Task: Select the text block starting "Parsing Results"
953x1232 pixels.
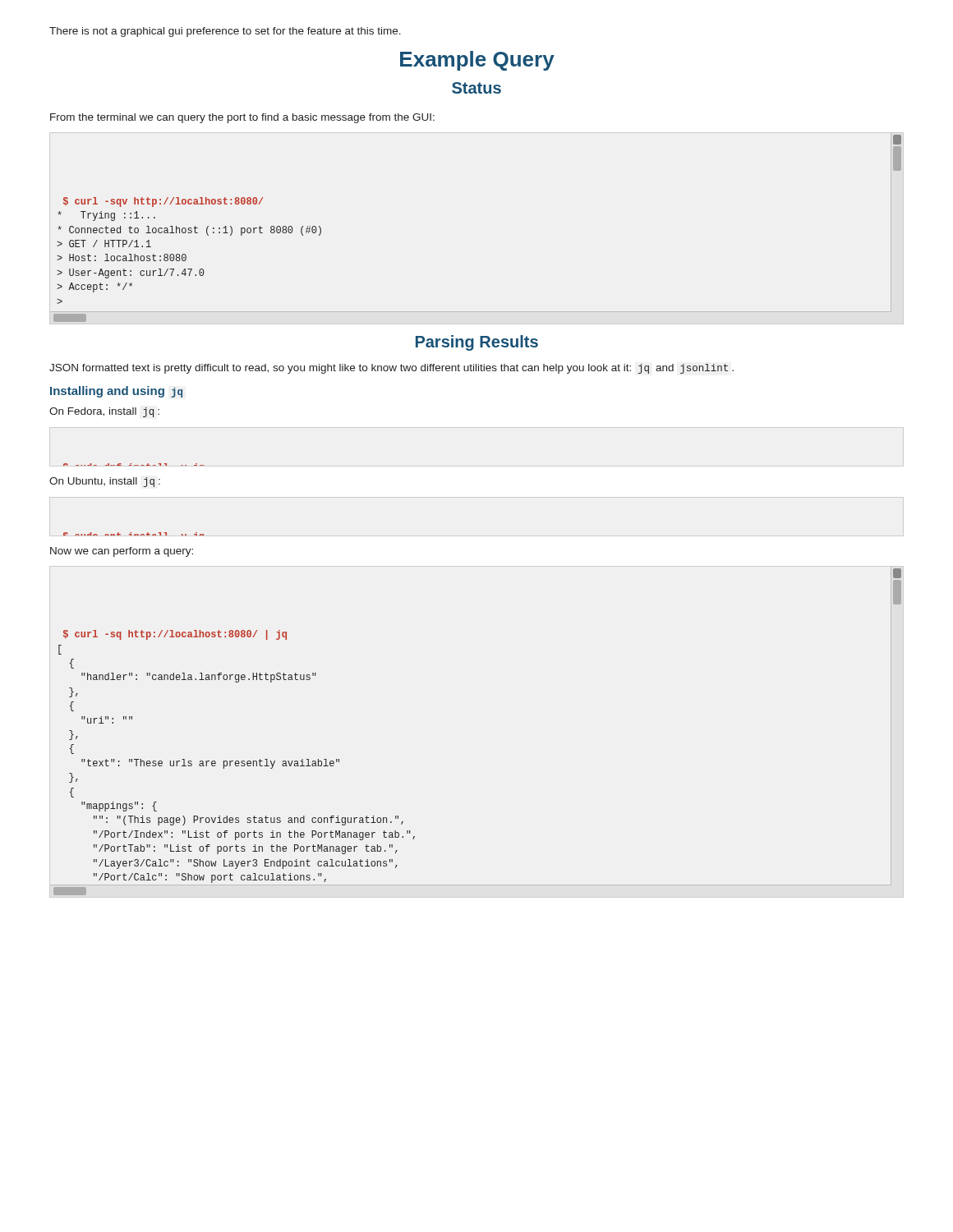Action: (x=476, y=342)
